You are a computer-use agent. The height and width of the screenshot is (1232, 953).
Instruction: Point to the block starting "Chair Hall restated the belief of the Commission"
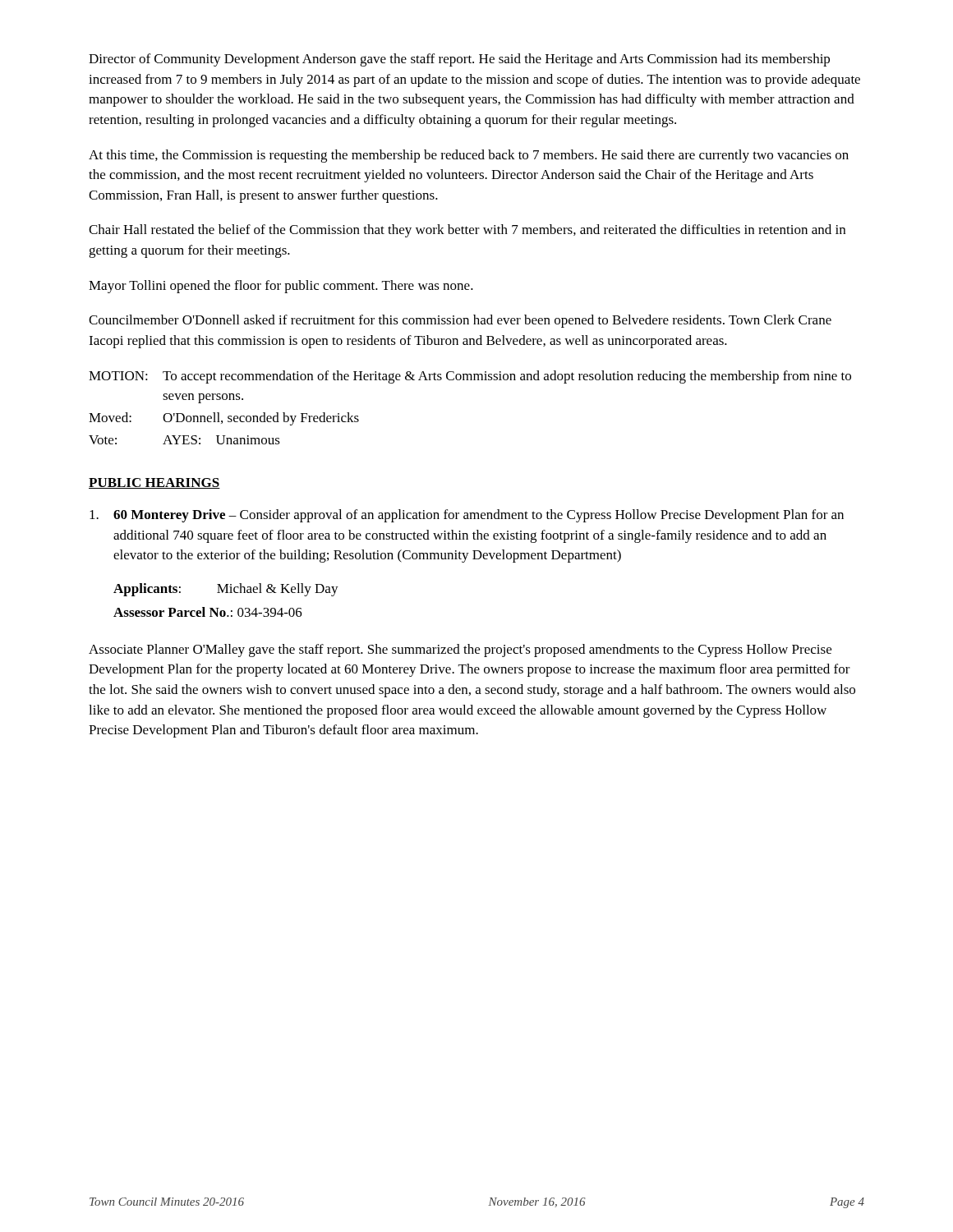click(x=476, y=241)
